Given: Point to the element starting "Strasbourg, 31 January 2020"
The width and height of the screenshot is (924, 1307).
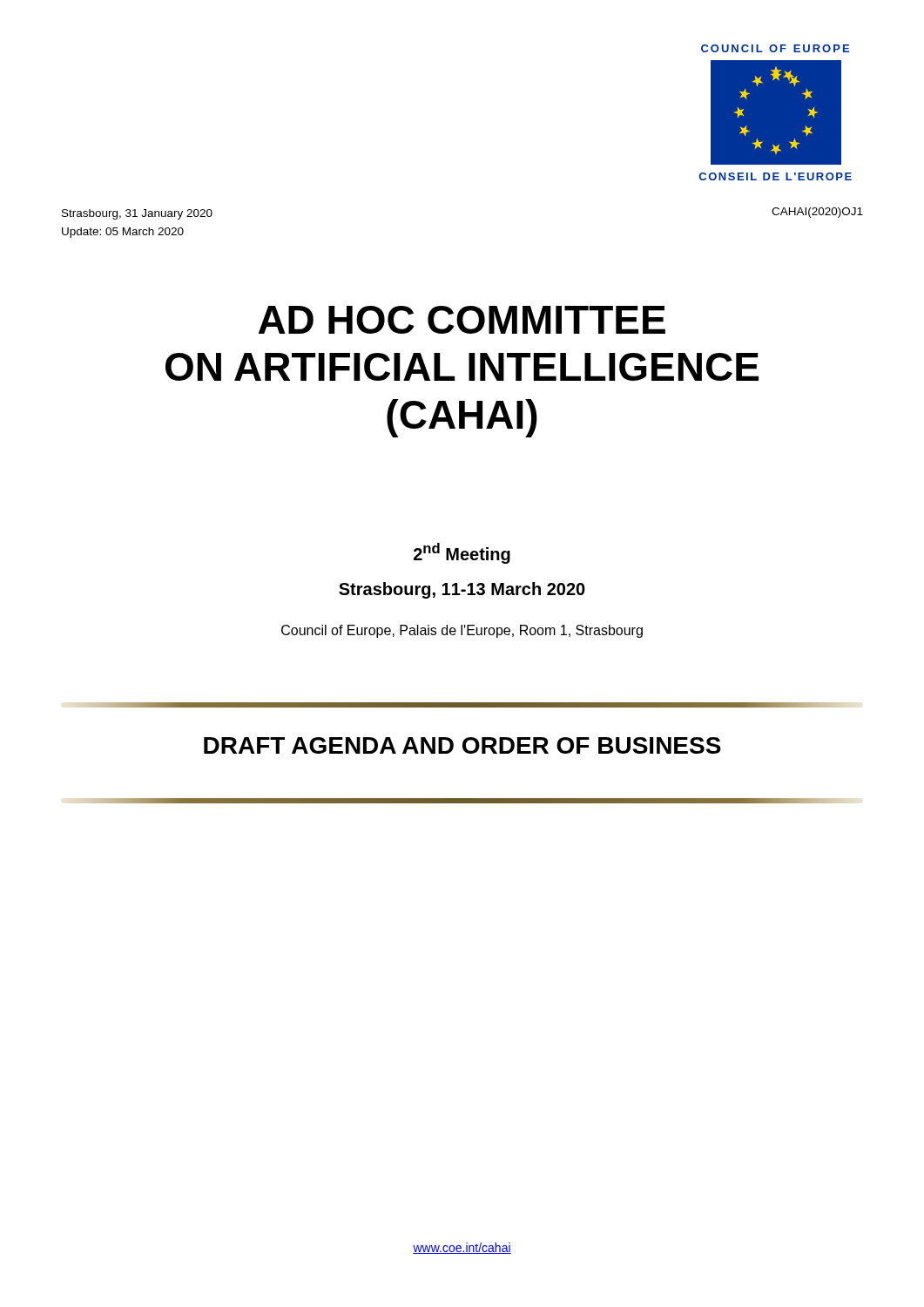Looking at the screenshot, I should (x=137, y=222).
